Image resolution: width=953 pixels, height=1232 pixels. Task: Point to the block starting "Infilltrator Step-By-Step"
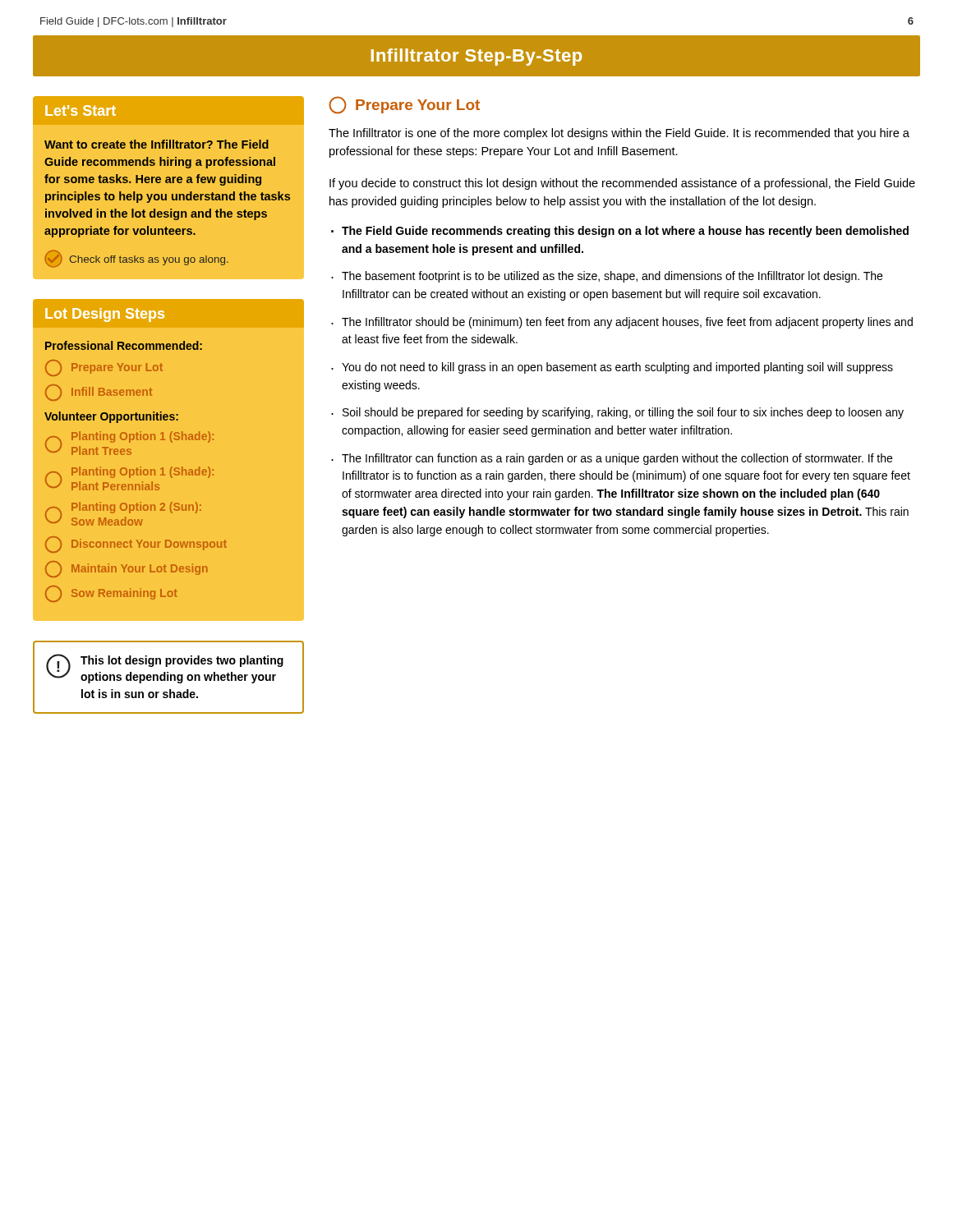tap(476, 56)
